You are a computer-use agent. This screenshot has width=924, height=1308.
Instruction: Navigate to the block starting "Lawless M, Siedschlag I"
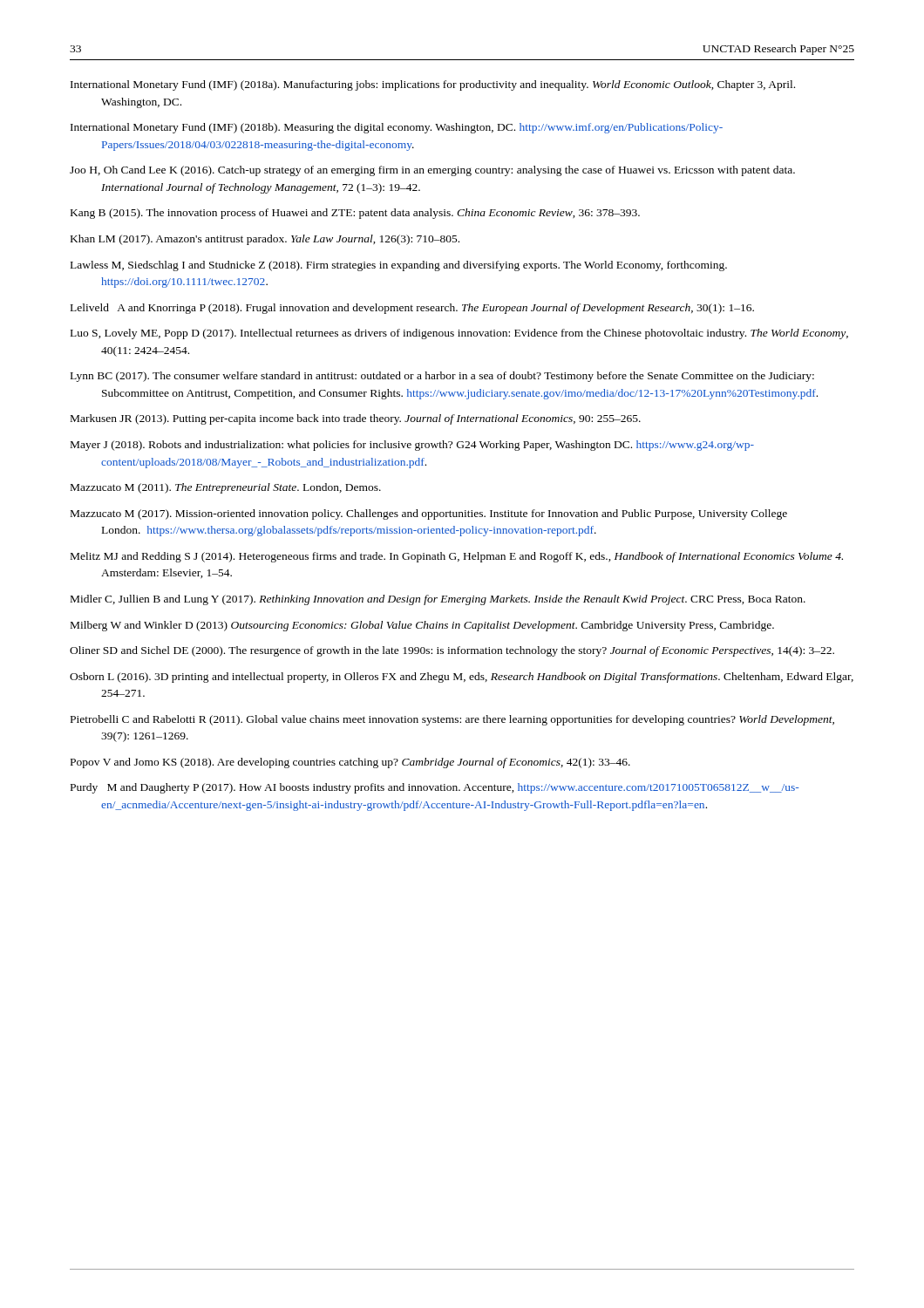pos(399,273)
